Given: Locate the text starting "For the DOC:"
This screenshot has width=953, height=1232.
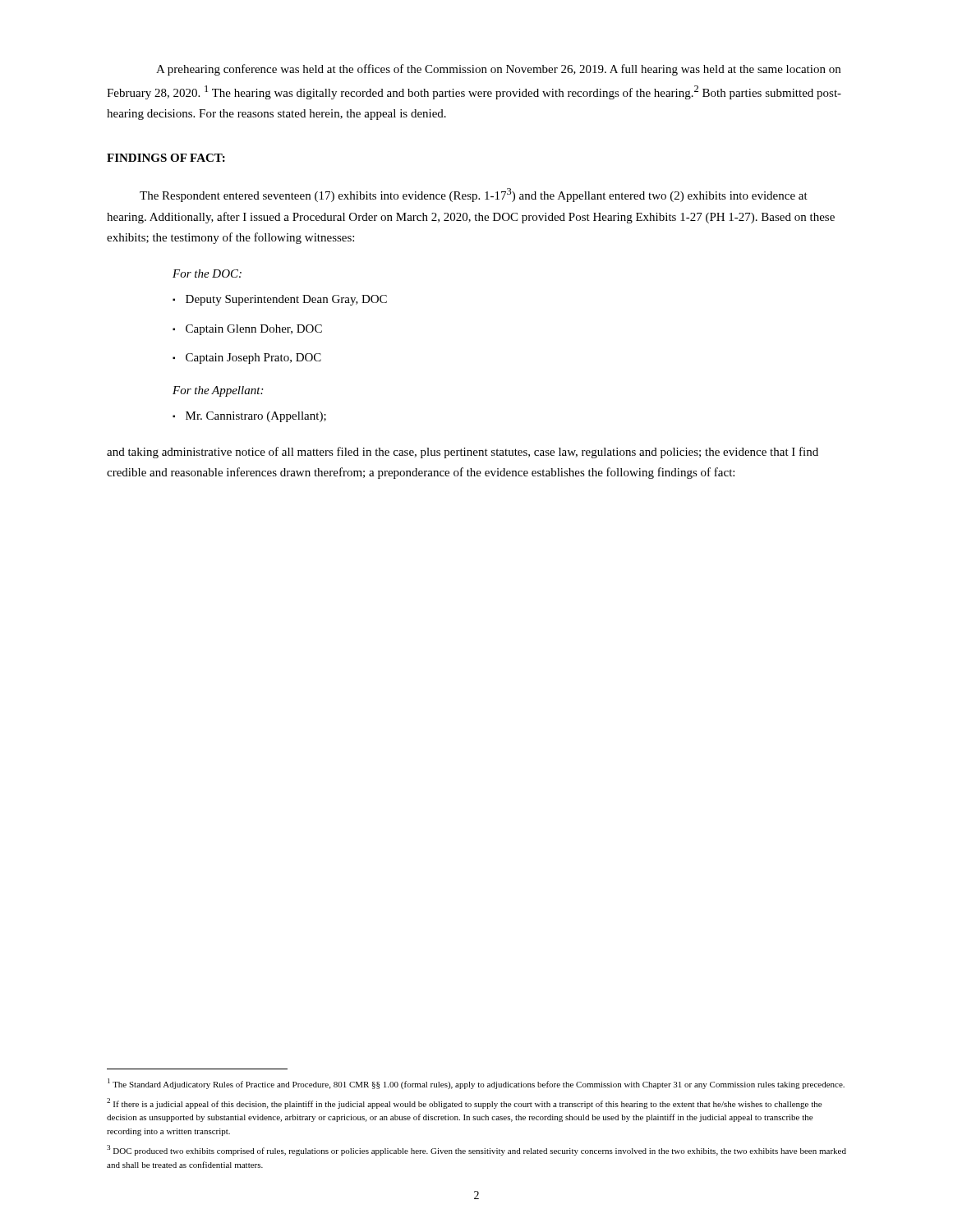Looking at the screenshot, I should [x=207, y=273].
